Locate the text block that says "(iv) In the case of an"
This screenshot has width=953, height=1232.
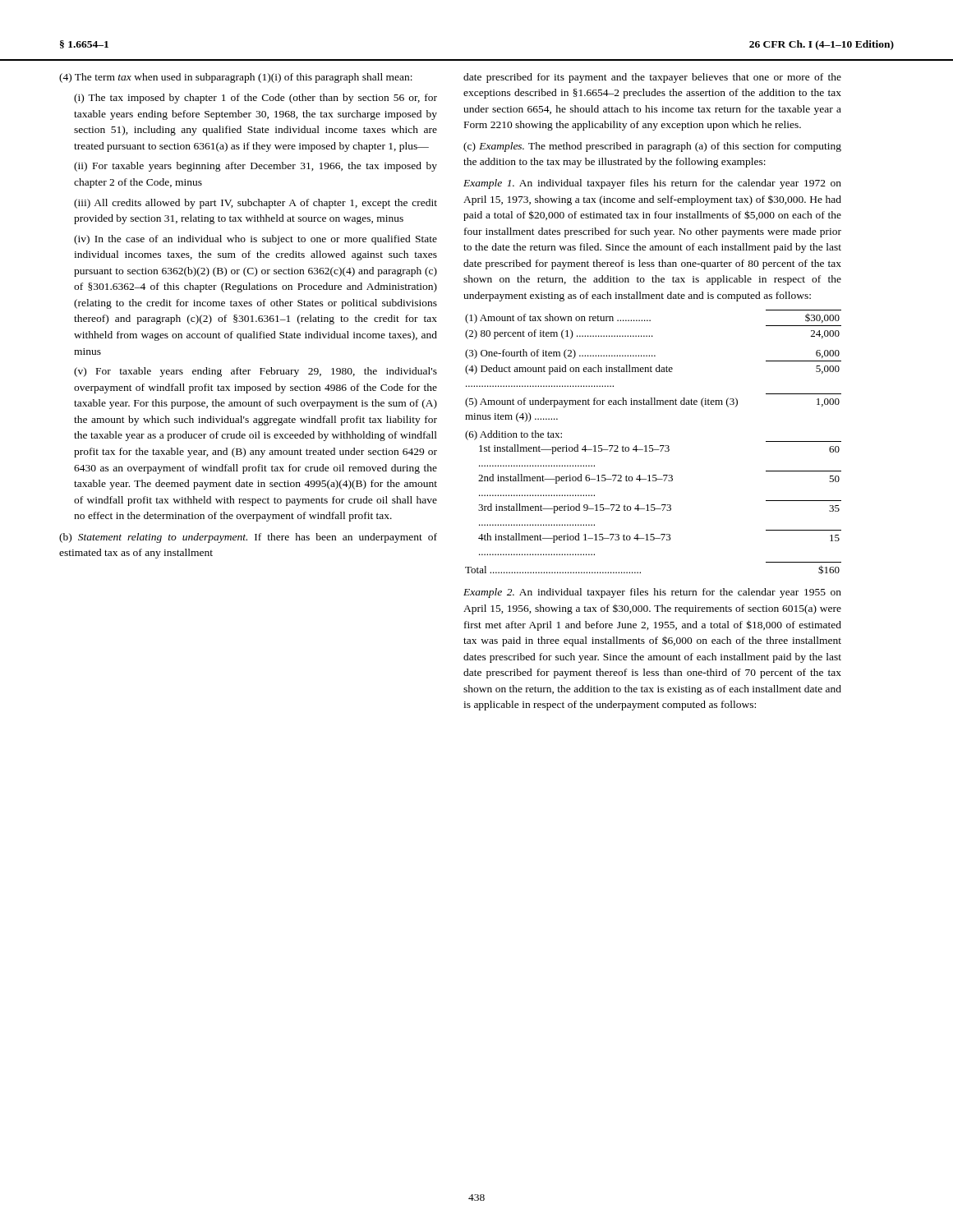coord(255,295)
